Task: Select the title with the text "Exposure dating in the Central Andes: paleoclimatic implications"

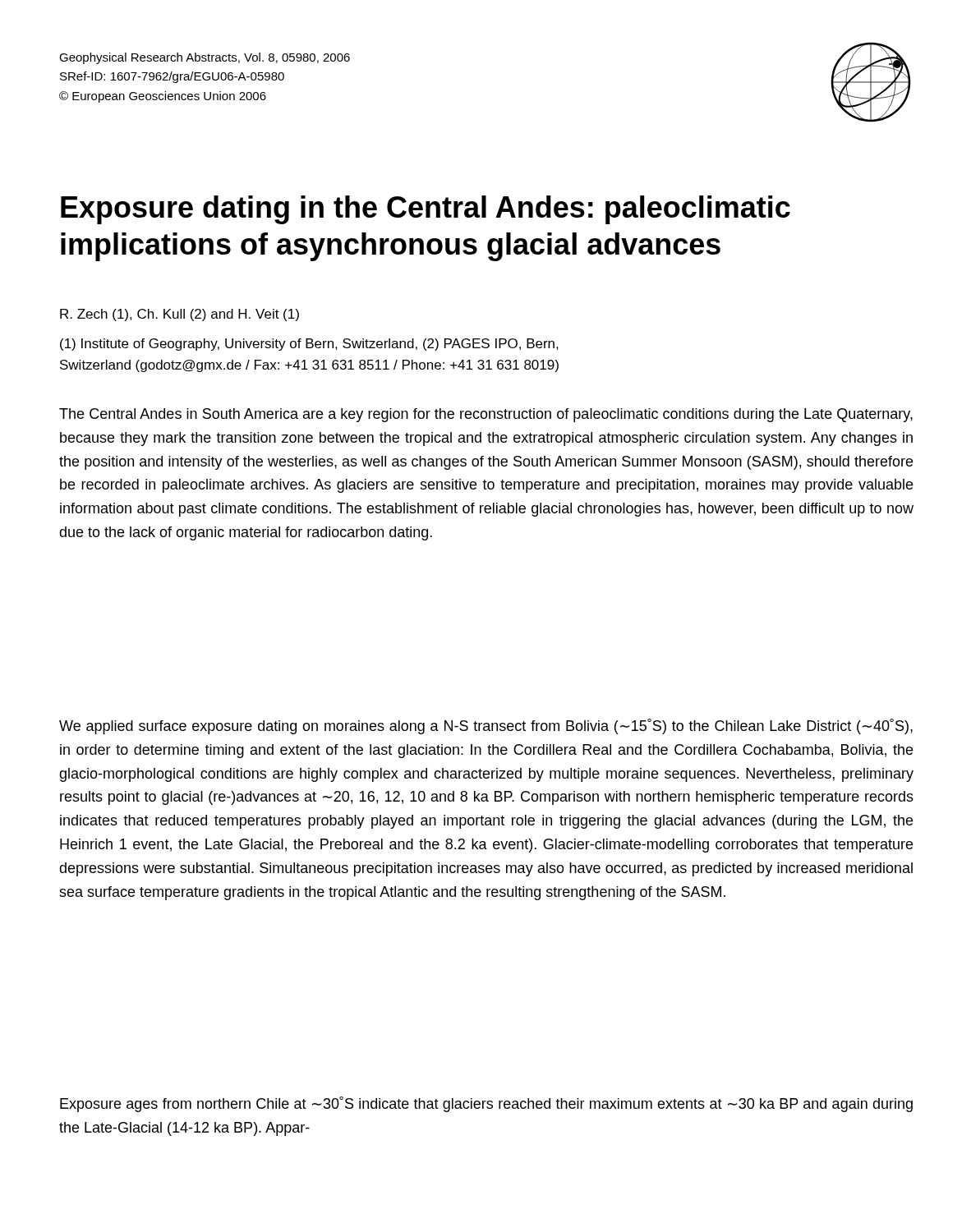Action: click(x=486, y=226)
